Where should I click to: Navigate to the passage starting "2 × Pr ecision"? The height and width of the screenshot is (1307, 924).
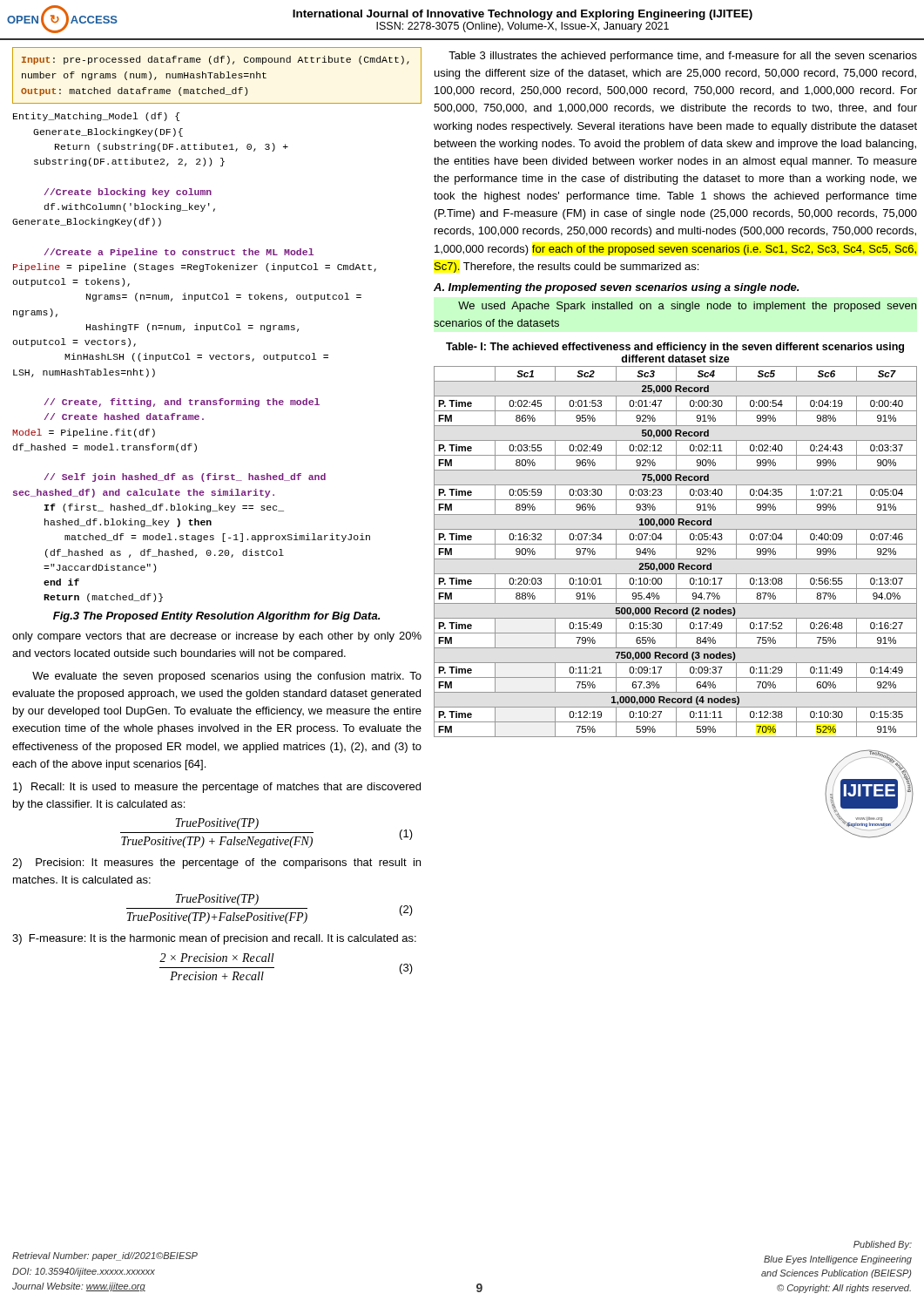pos(217,958)
